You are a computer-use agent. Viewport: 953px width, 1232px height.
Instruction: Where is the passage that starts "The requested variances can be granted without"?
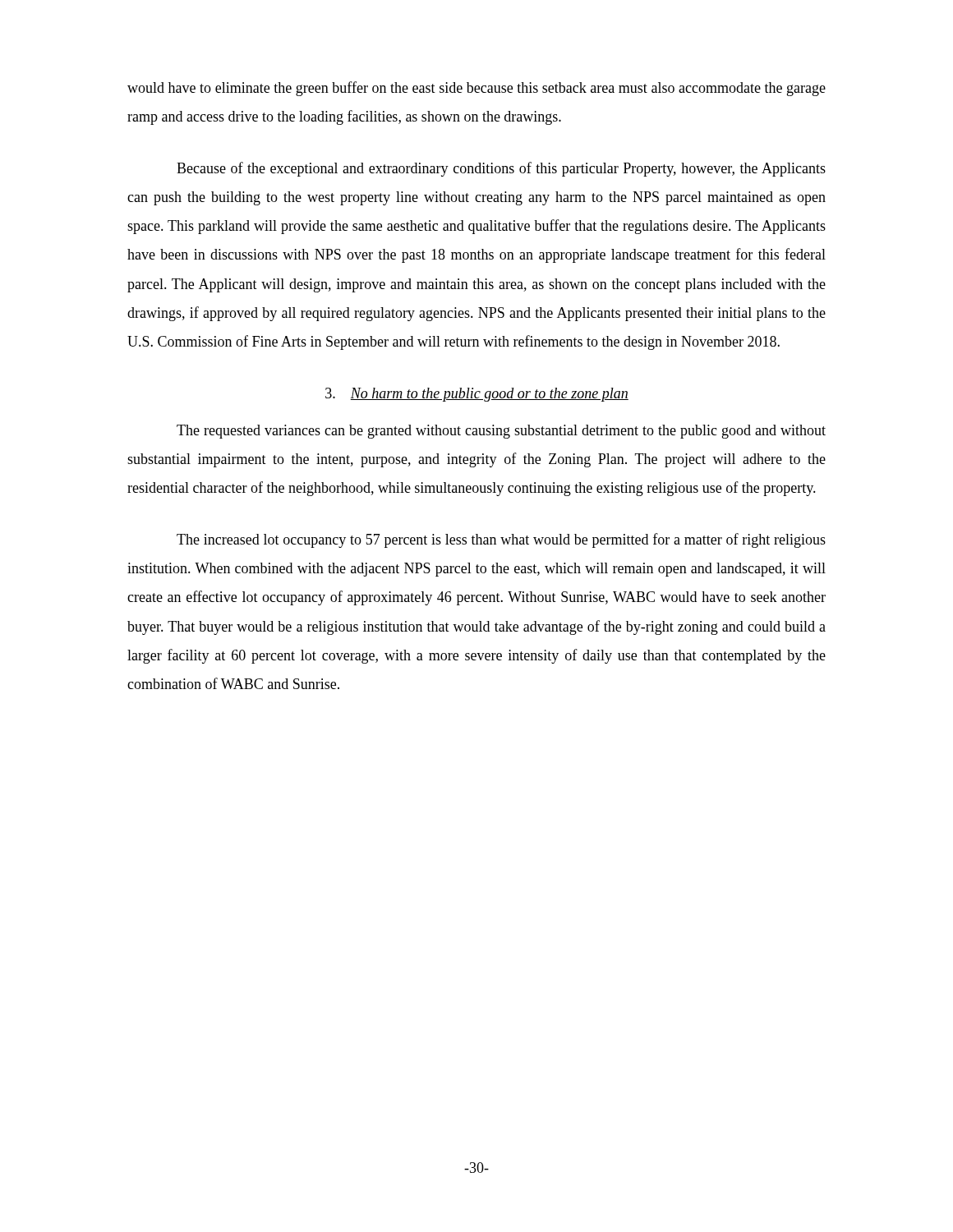click(476, 460)
